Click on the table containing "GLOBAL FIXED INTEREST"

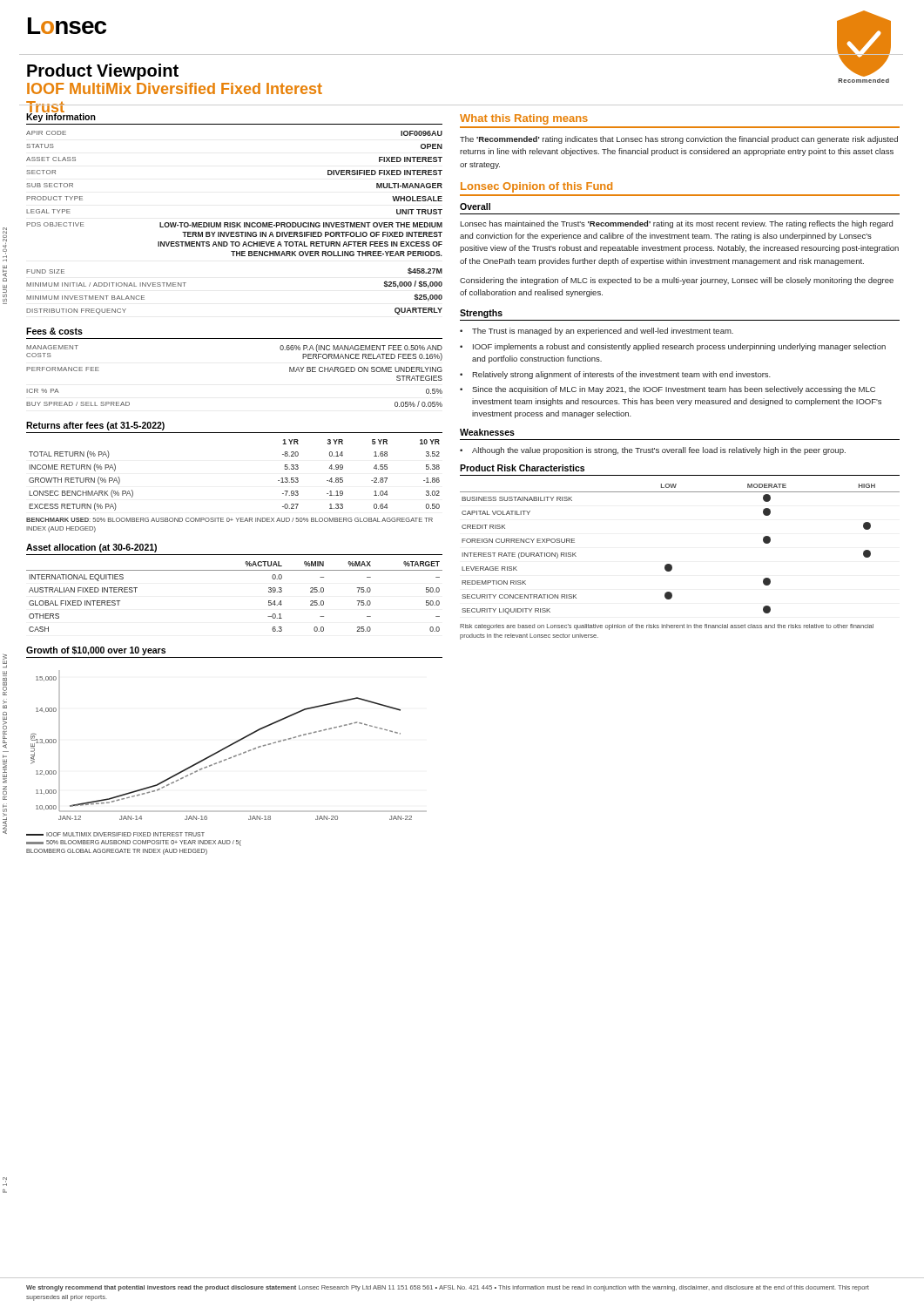(234, 597)
